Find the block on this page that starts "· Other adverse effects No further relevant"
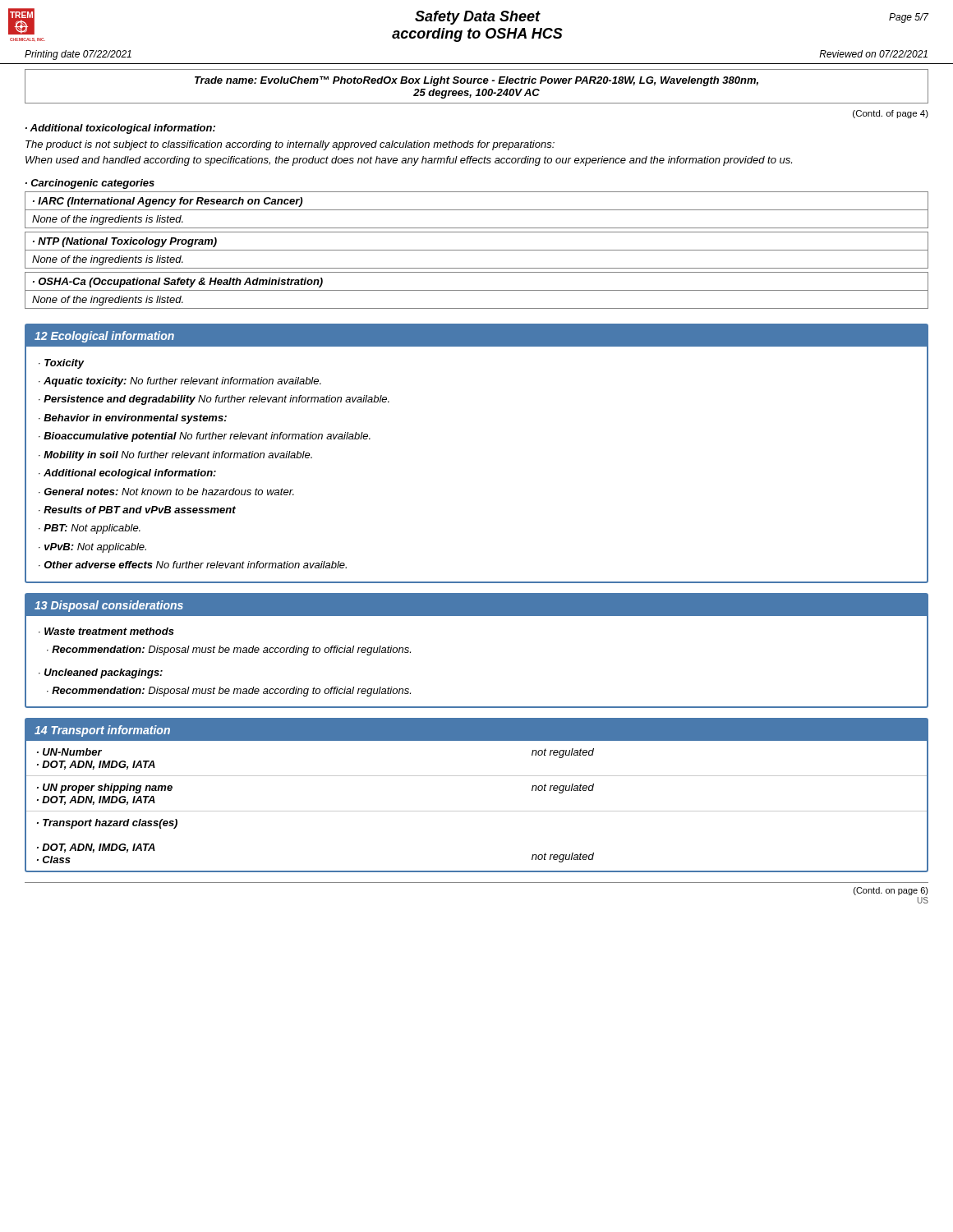 pyautogui.click(x=193, y=565)
